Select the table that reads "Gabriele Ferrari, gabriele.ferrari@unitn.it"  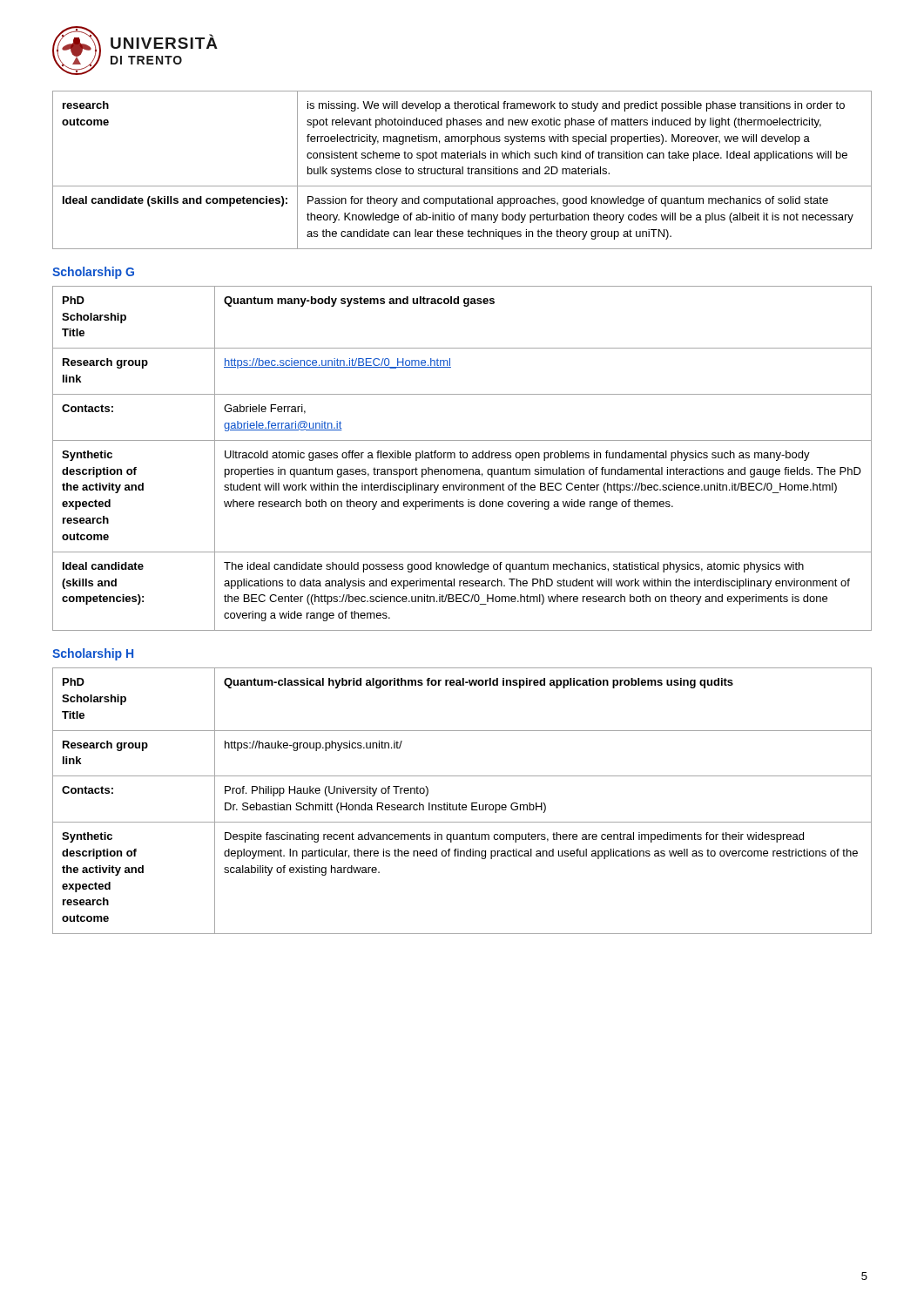point(462,458)
